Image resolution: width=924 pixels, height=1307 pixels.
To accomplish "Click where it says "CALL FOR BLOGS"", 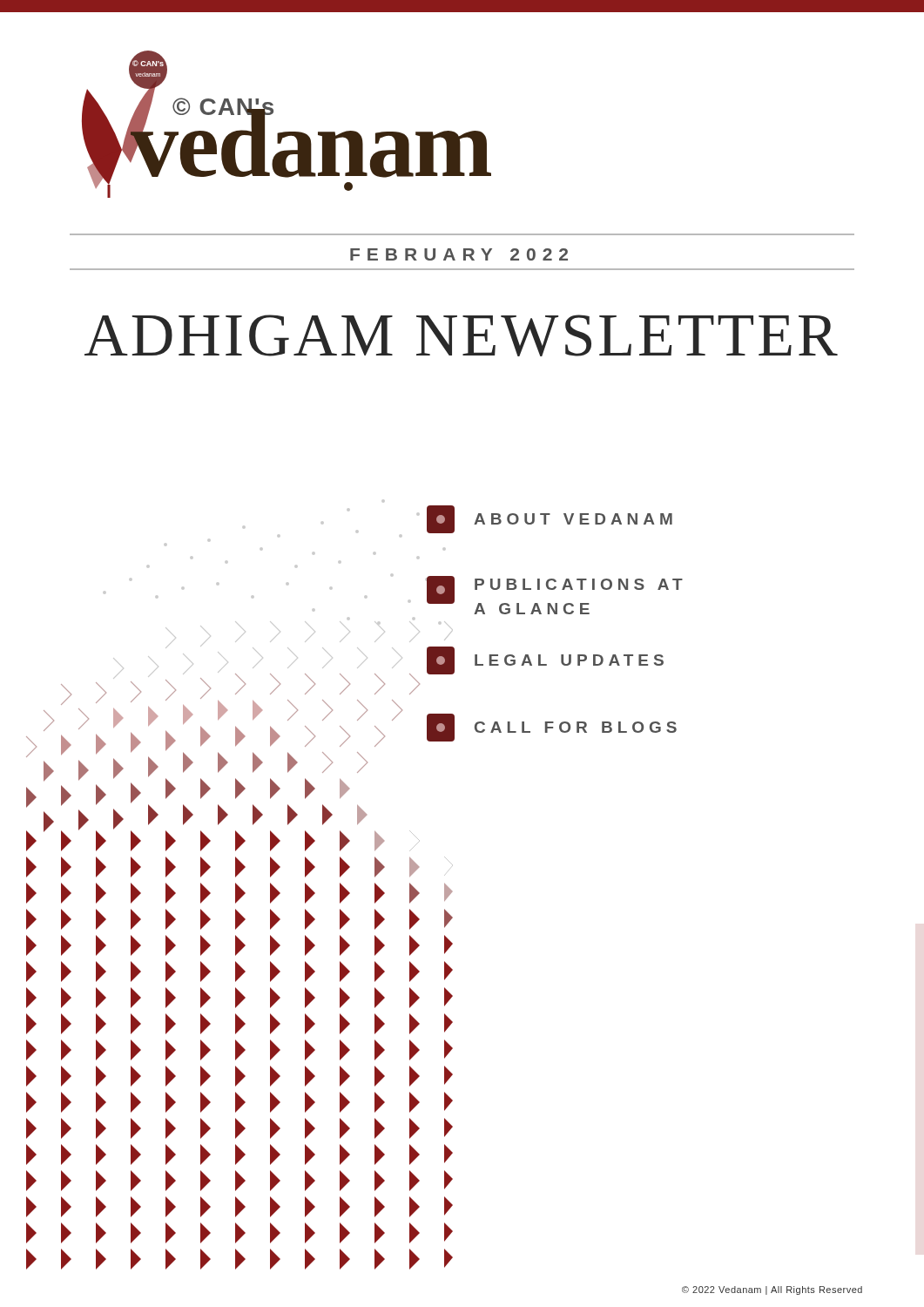I will coord(554,728).
